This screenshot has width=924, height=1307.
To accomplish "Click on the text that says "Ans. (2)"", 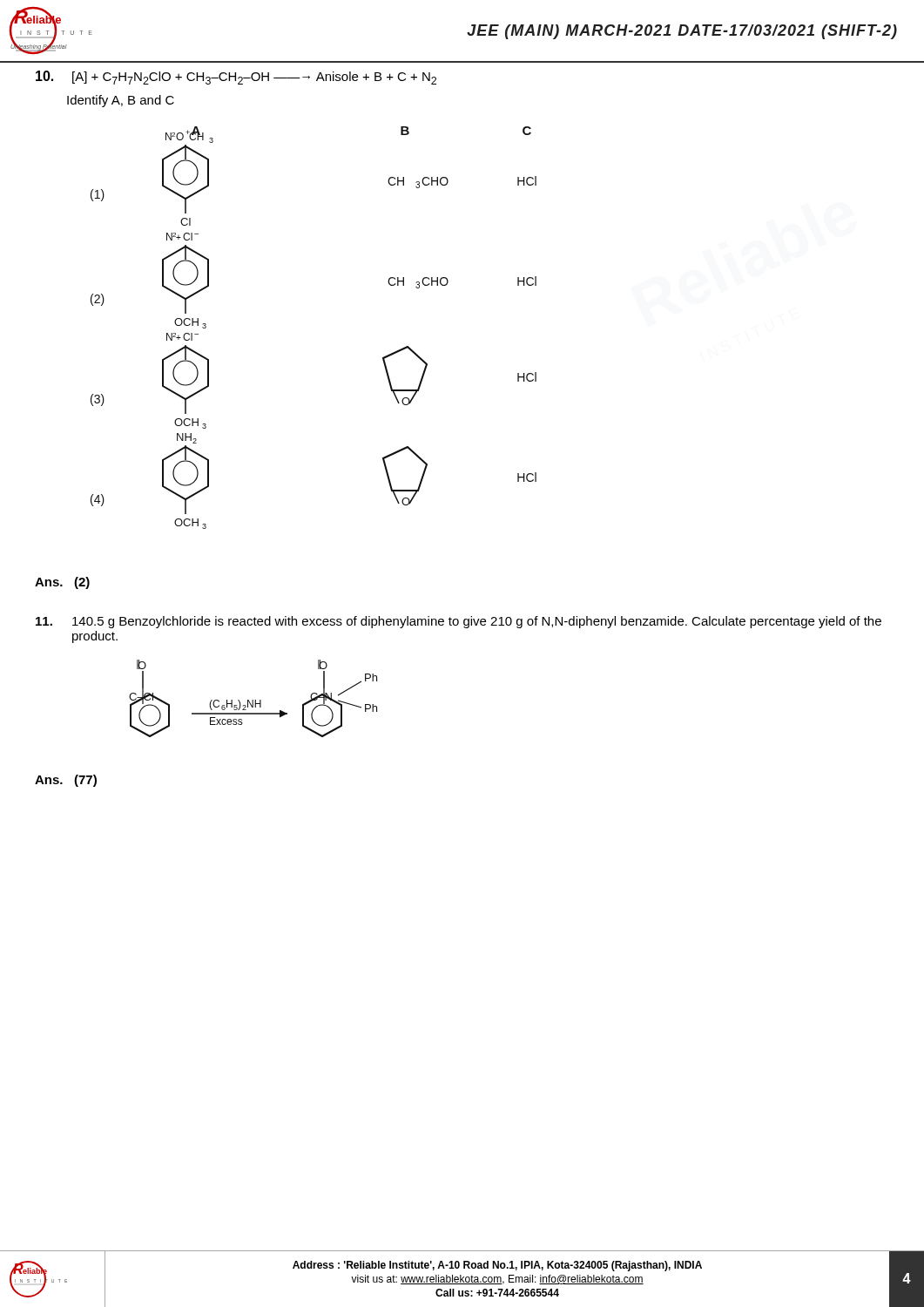I will point(62,582).
